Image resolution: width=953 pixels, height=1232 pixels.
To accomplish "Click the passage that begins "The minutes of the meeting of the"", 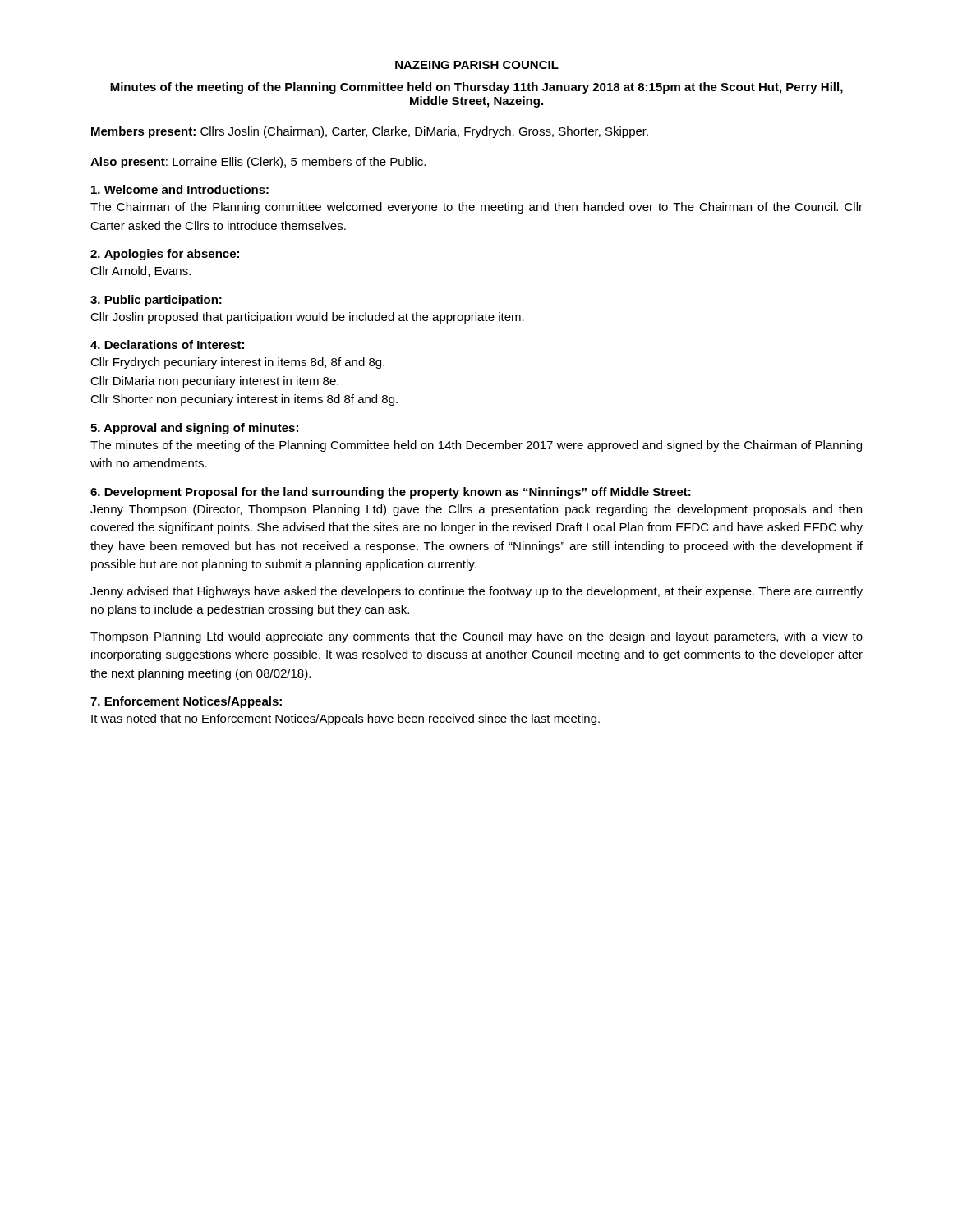I will [476, 454].
